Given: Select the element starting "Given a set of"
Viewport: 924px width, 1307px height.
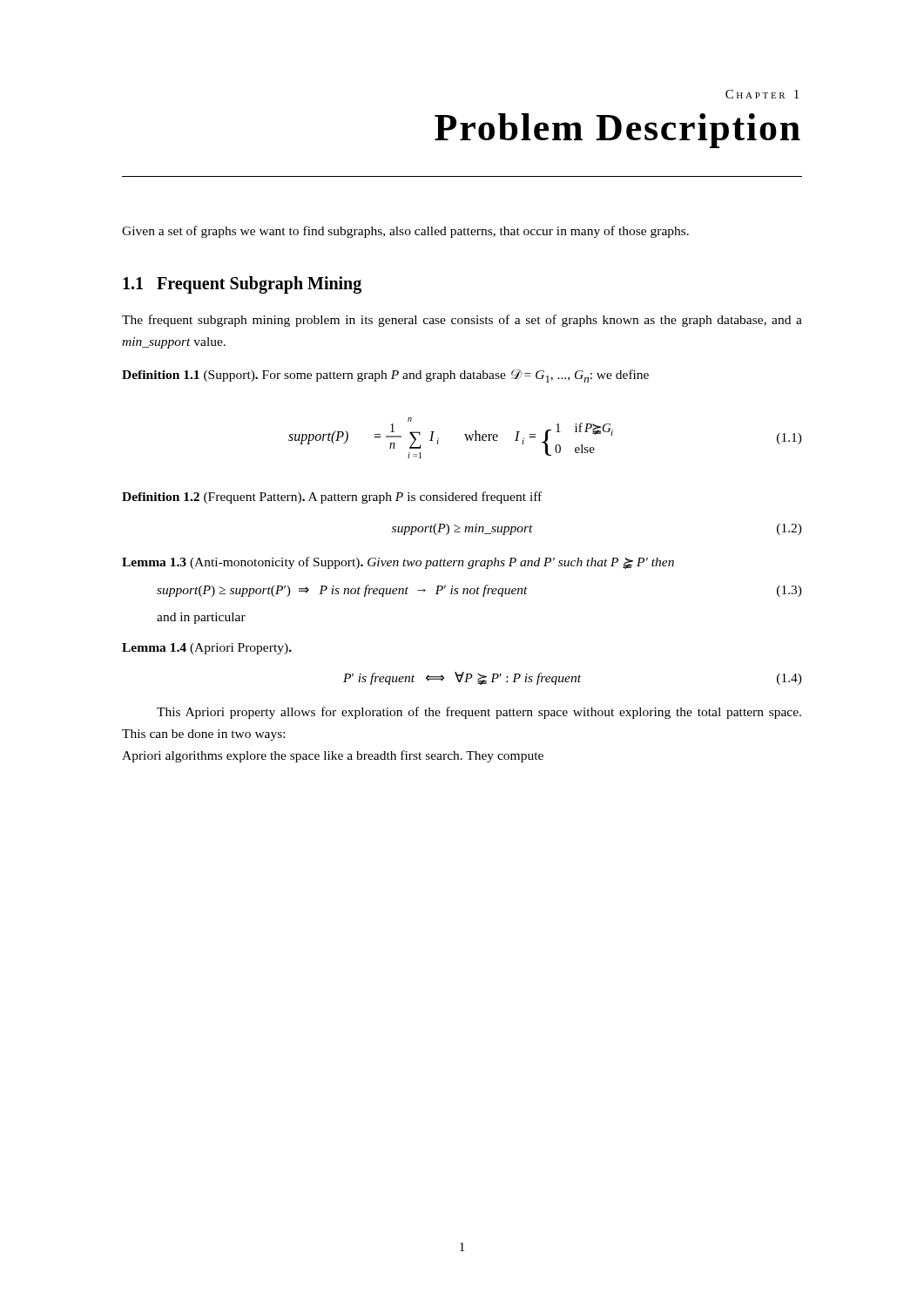Looking at the screenshot, I should pos(406,230).
